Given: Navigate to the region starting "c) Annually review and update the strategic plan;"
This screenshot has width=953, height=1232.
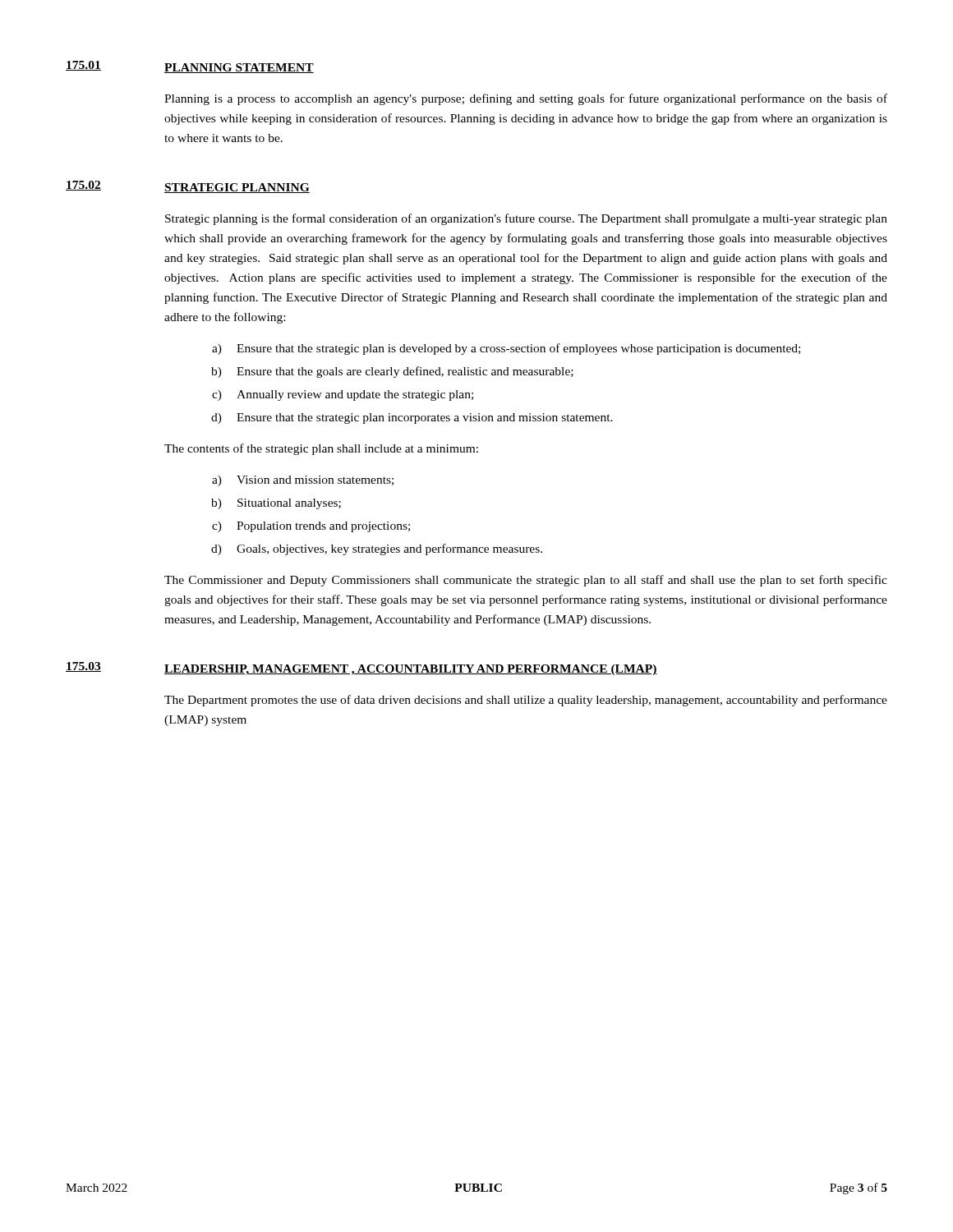Looking at the screenshot, I should tap(343, 395).
